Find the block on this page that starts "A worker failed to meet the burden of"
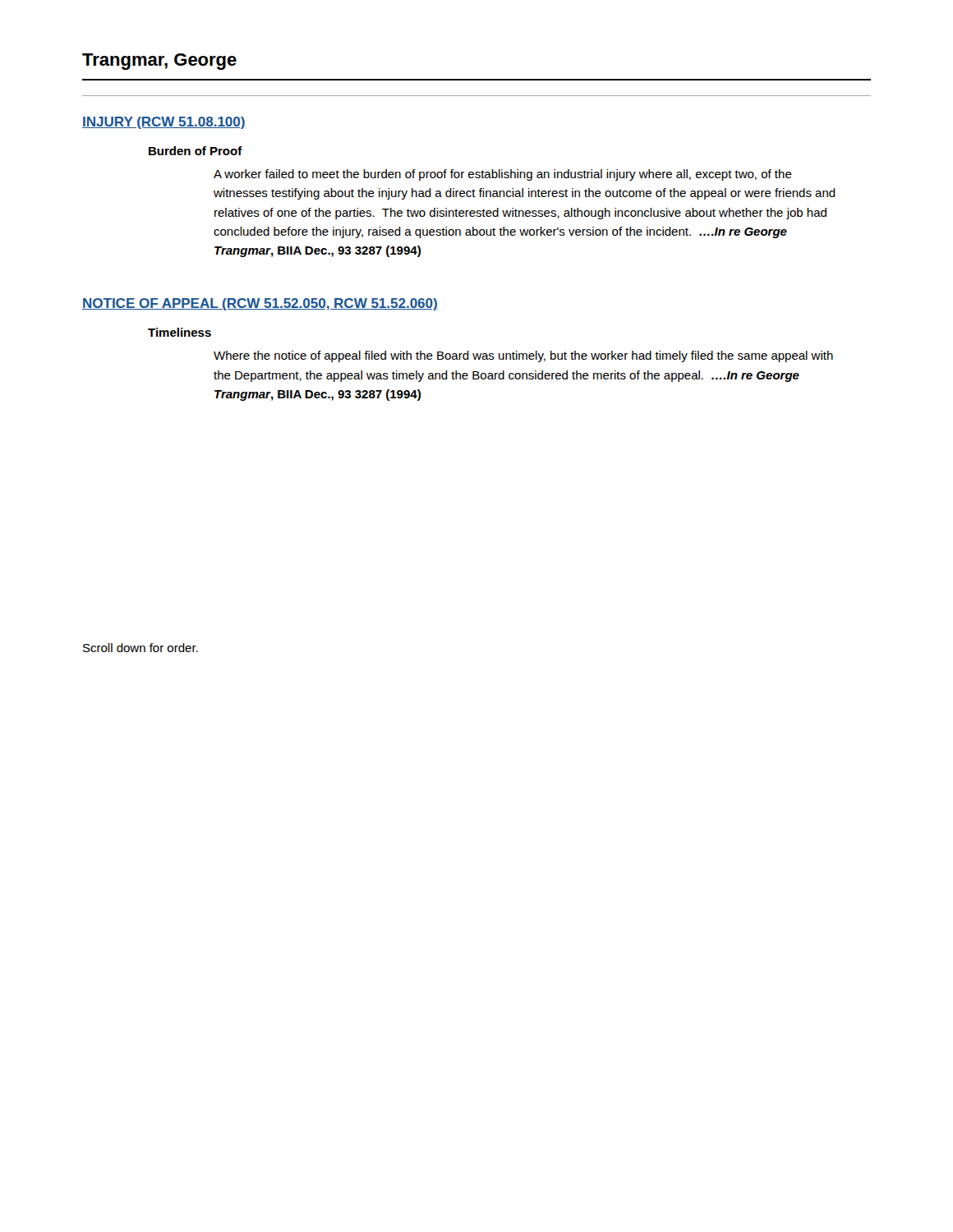953x1232 pixels. pyautogui.click(x=525, y=212)
